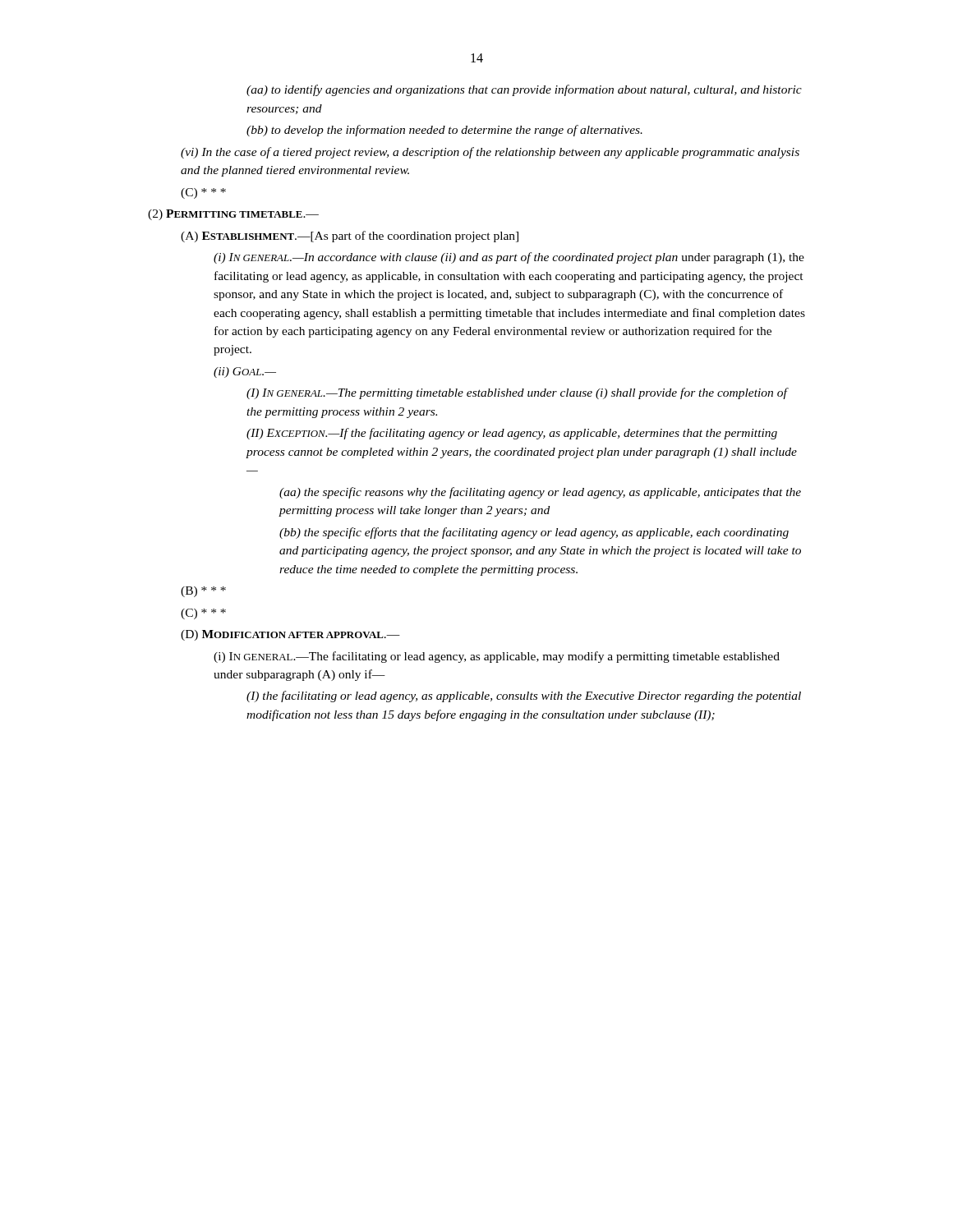Screen dimensions: 1232x953
Task: Find the text with the text "(ii) GOAL.—"
Action: (245, 371)
